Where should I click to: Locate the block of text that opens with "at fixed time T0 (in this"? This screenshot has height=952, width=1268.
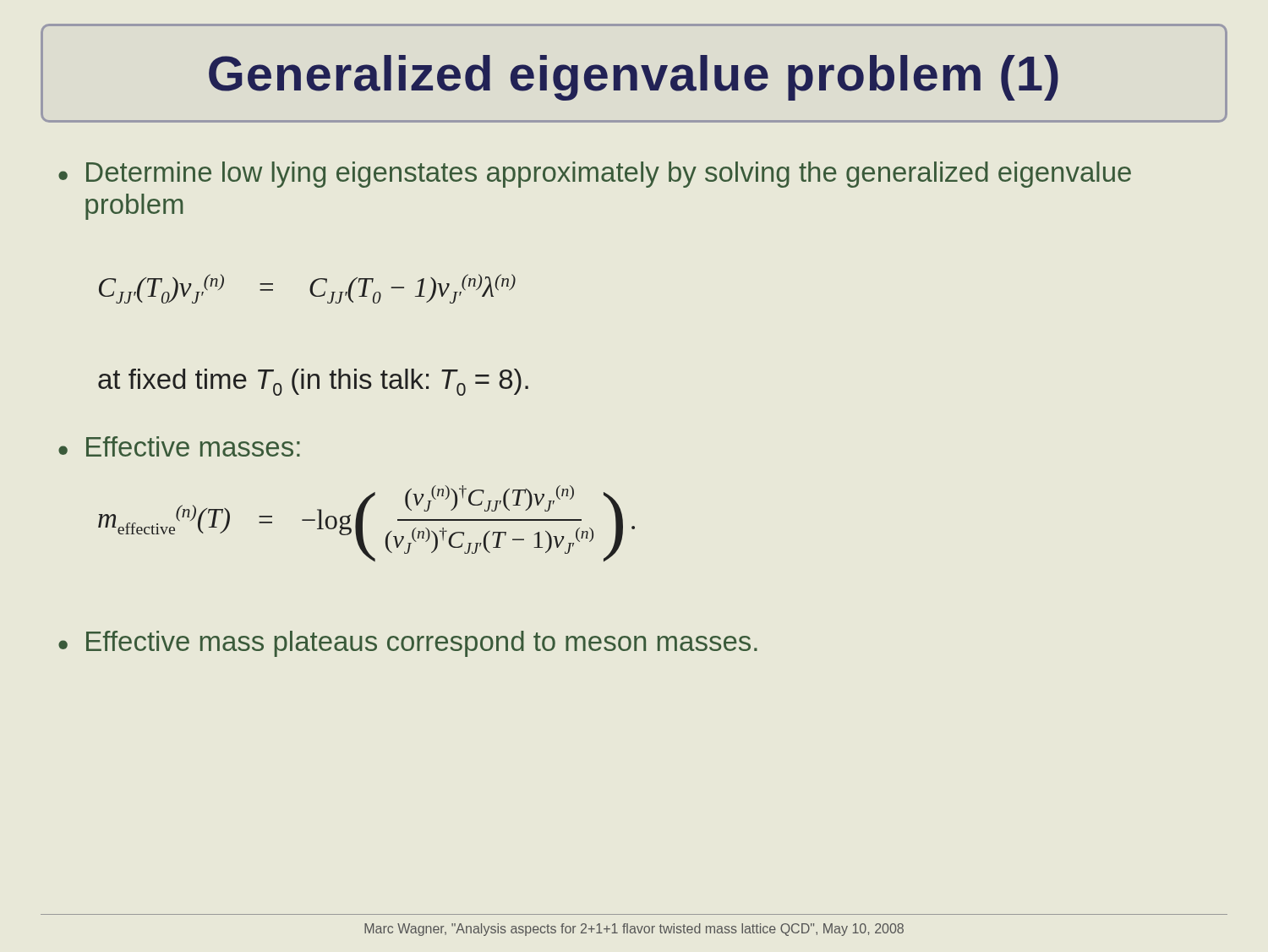314,382
